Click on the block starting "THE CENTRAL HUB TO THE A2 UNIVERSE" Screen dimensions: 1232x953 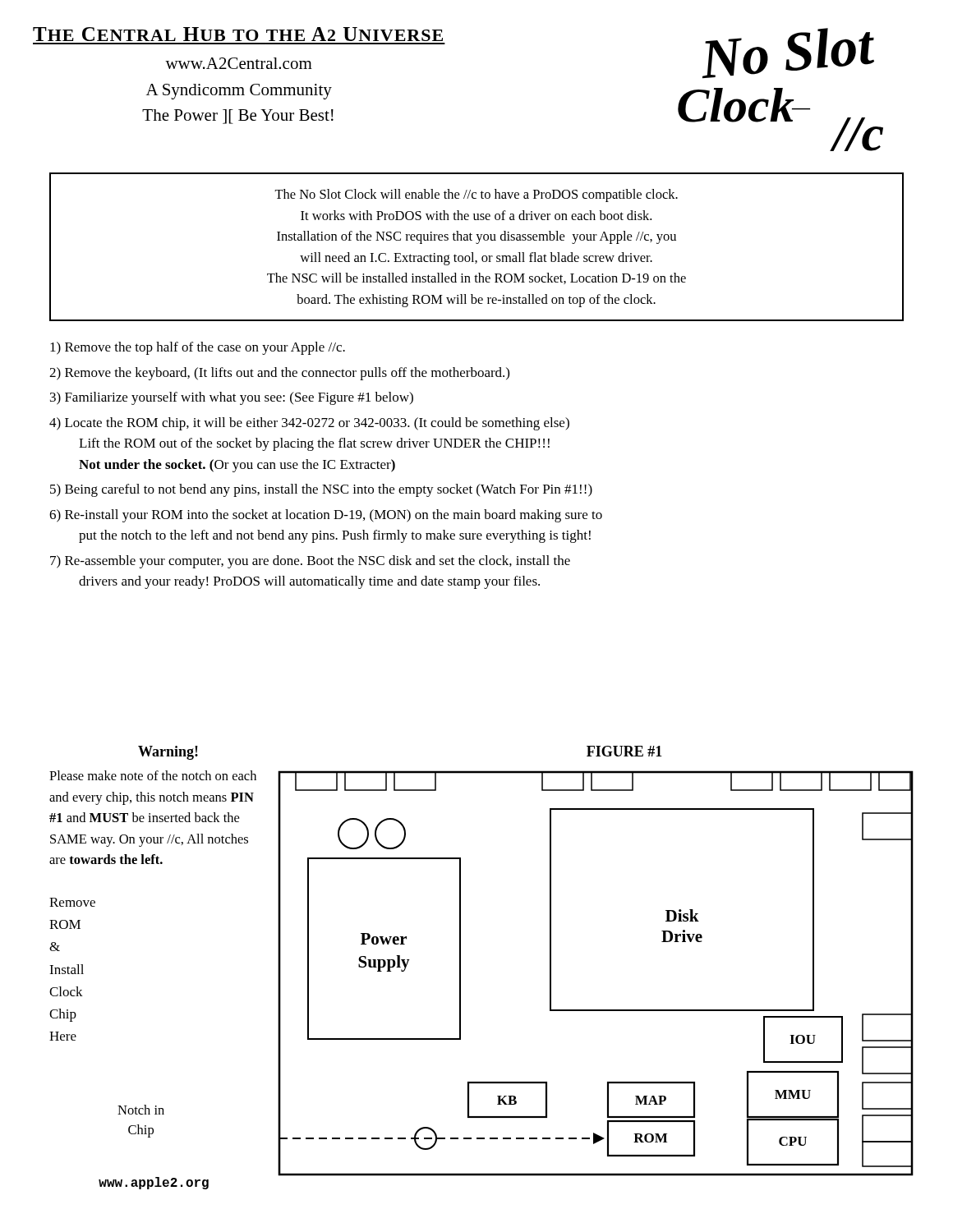point(239,34)
